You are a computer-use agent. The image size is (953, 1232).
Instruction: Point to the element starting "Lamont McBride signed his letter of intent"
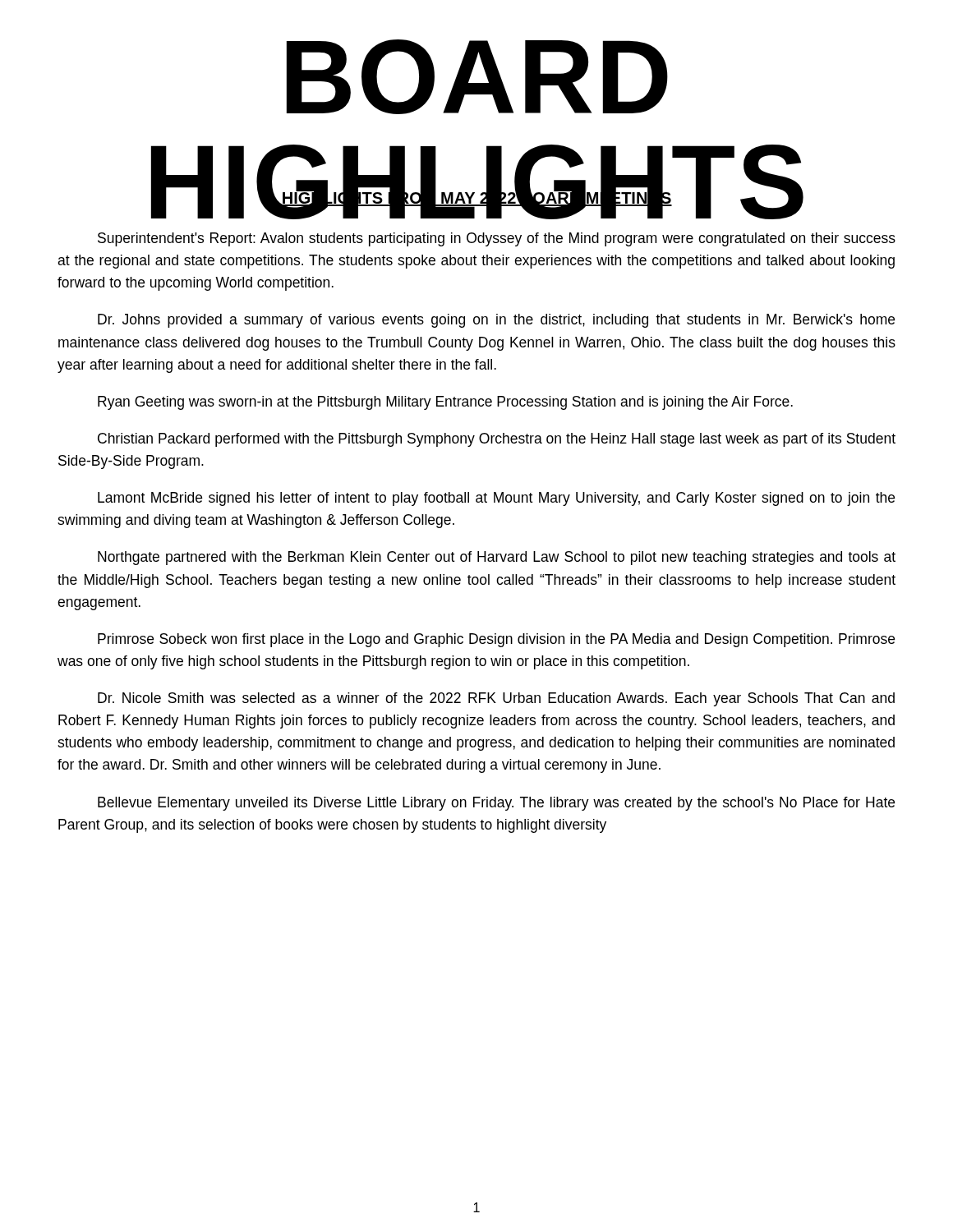[x=476, y=508]
